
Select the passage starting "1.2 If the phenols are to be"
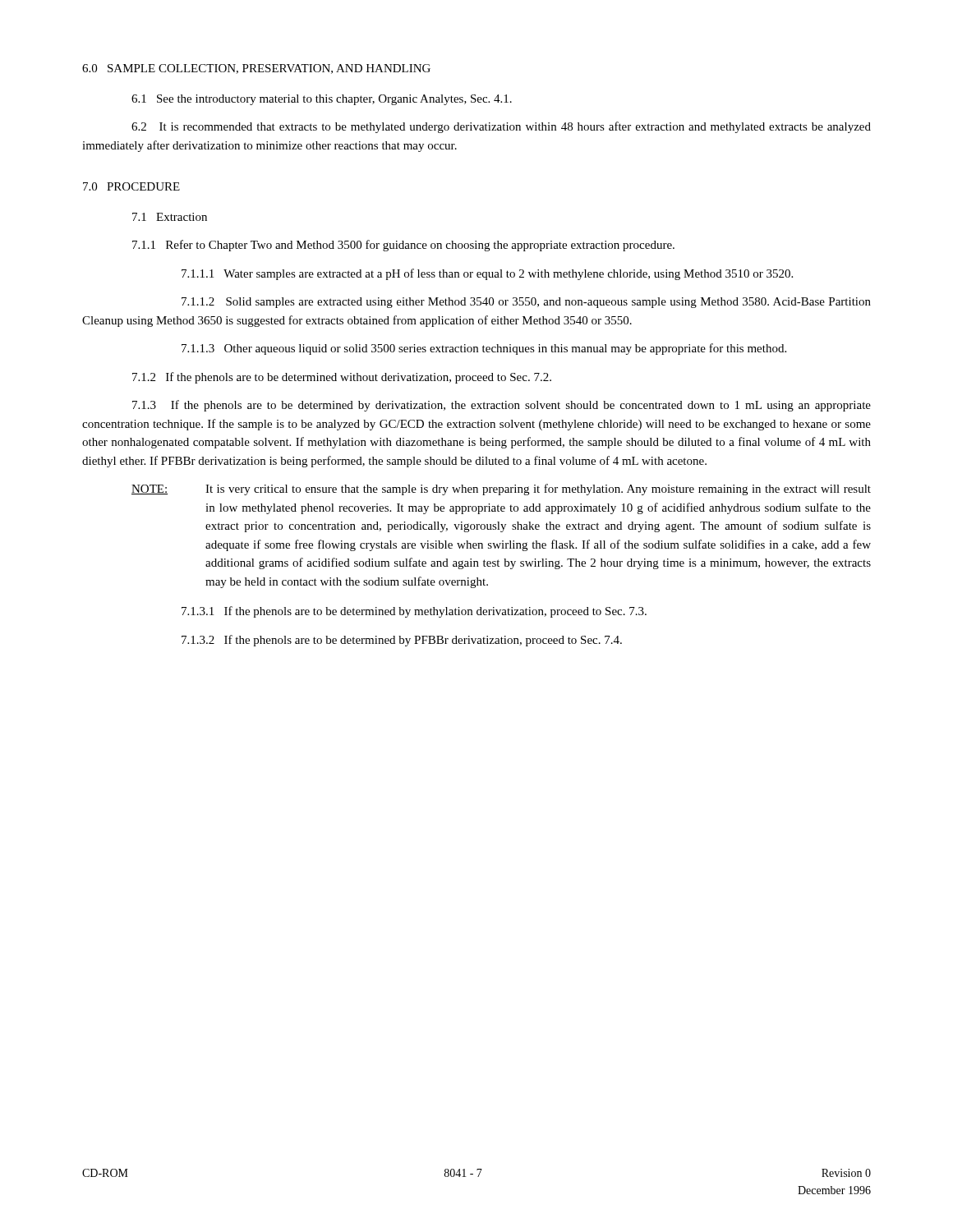(501, 377)
